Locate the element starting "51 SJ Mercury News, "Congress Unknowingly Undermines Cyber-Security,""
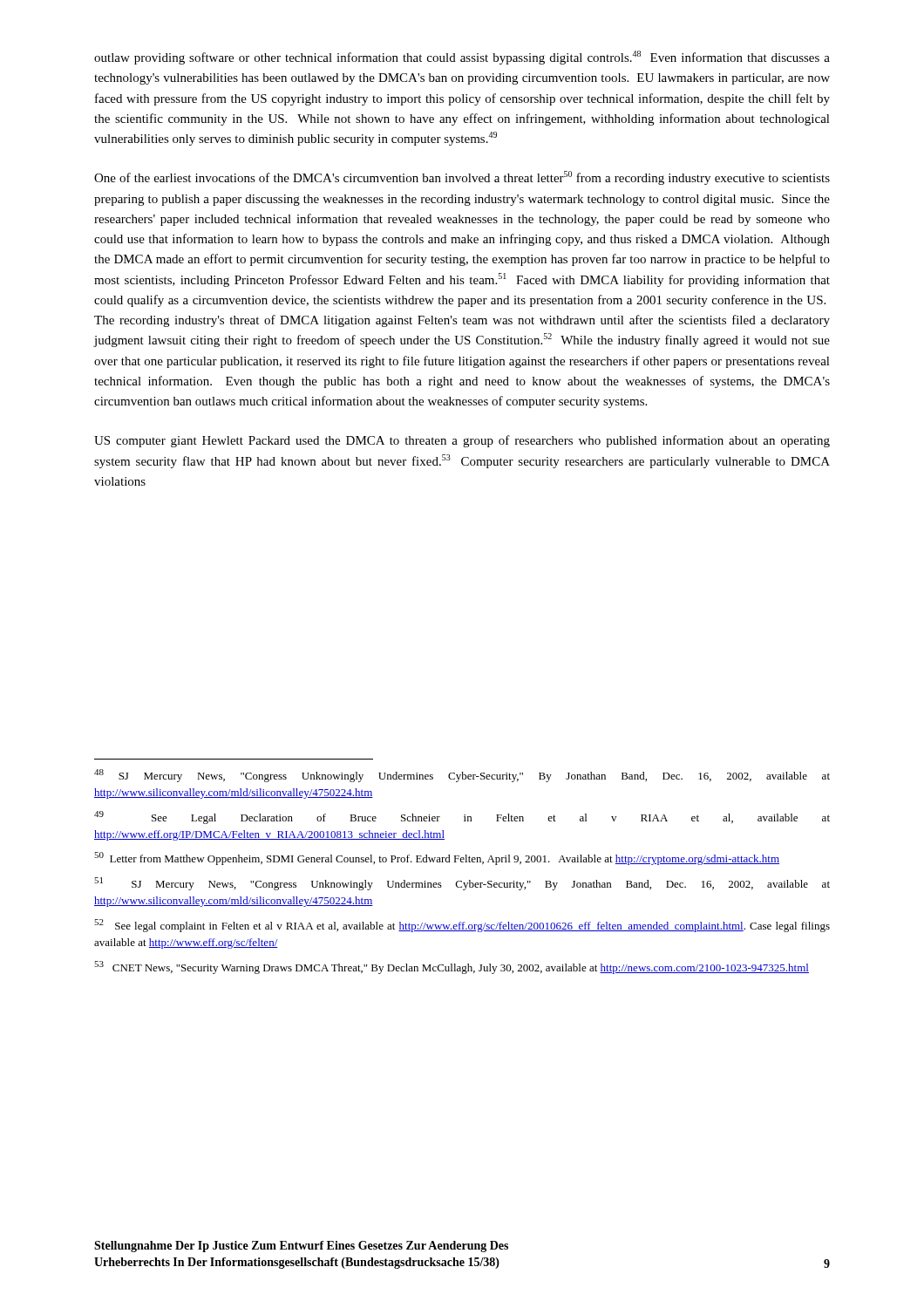924x1308 pixels. click(x=462, y=892)
